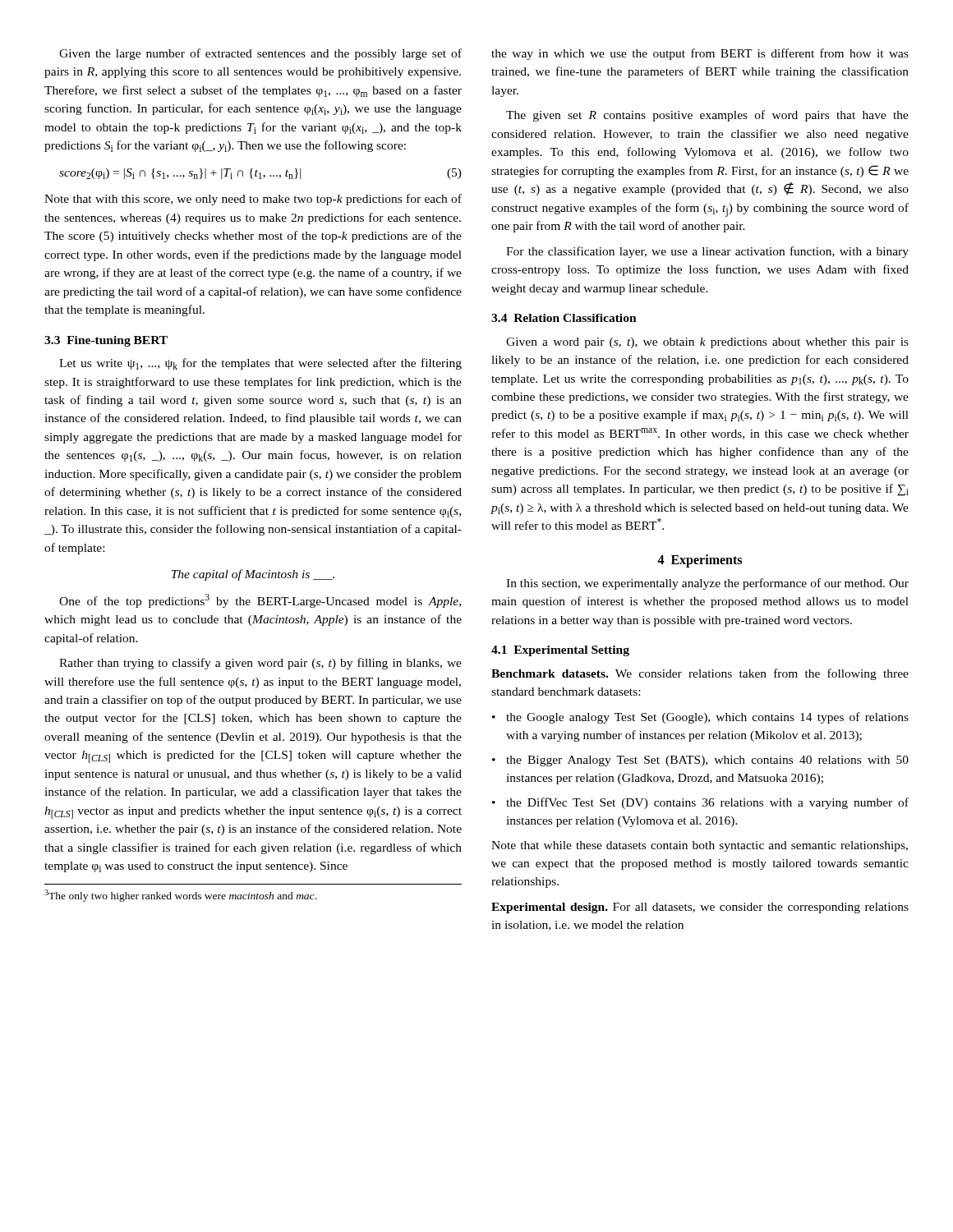Viewport: 953px width, 1232px height.
Task: Locate the text block with the text "Note that with"
Action: coord(253,255)
